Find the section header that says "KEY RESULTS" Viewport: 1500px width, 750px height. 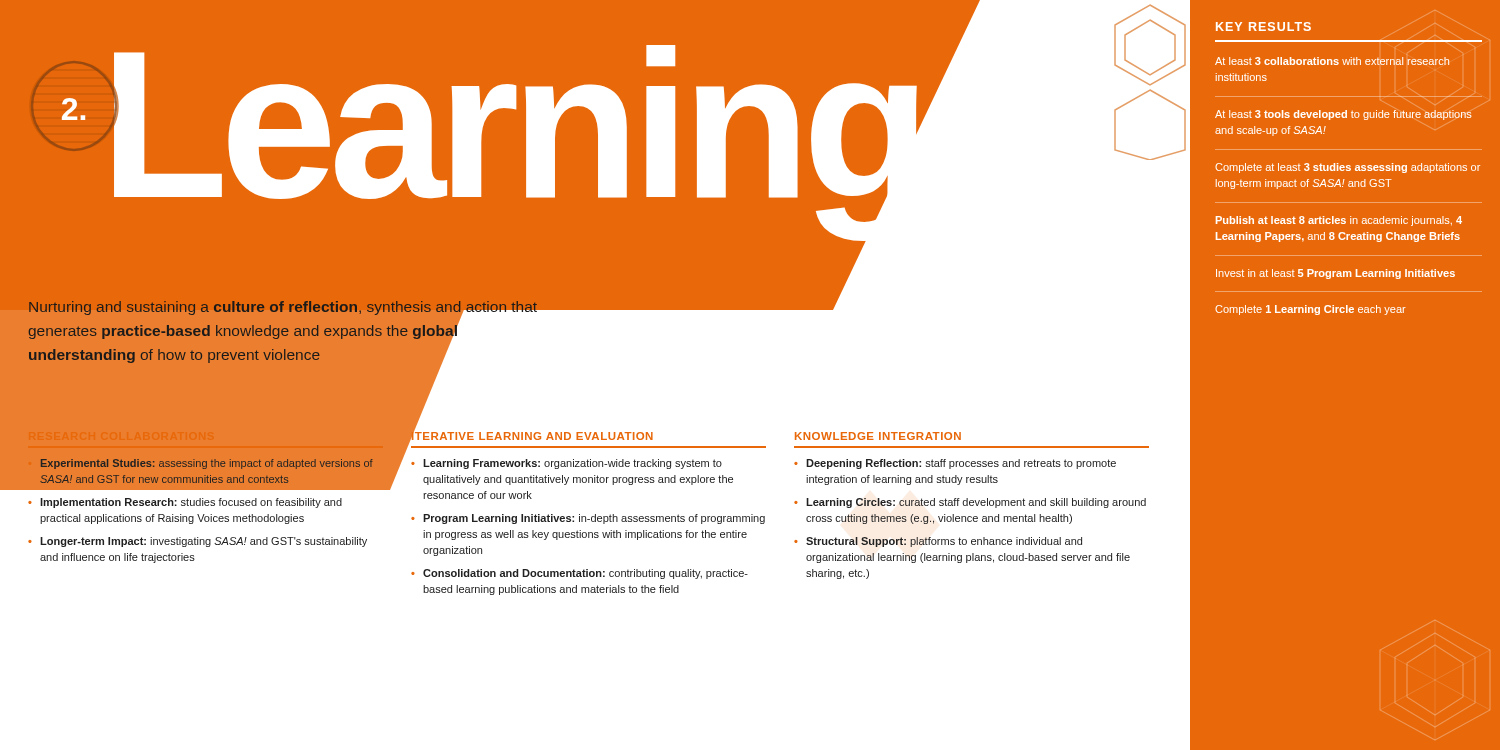tap(1264, 27)
